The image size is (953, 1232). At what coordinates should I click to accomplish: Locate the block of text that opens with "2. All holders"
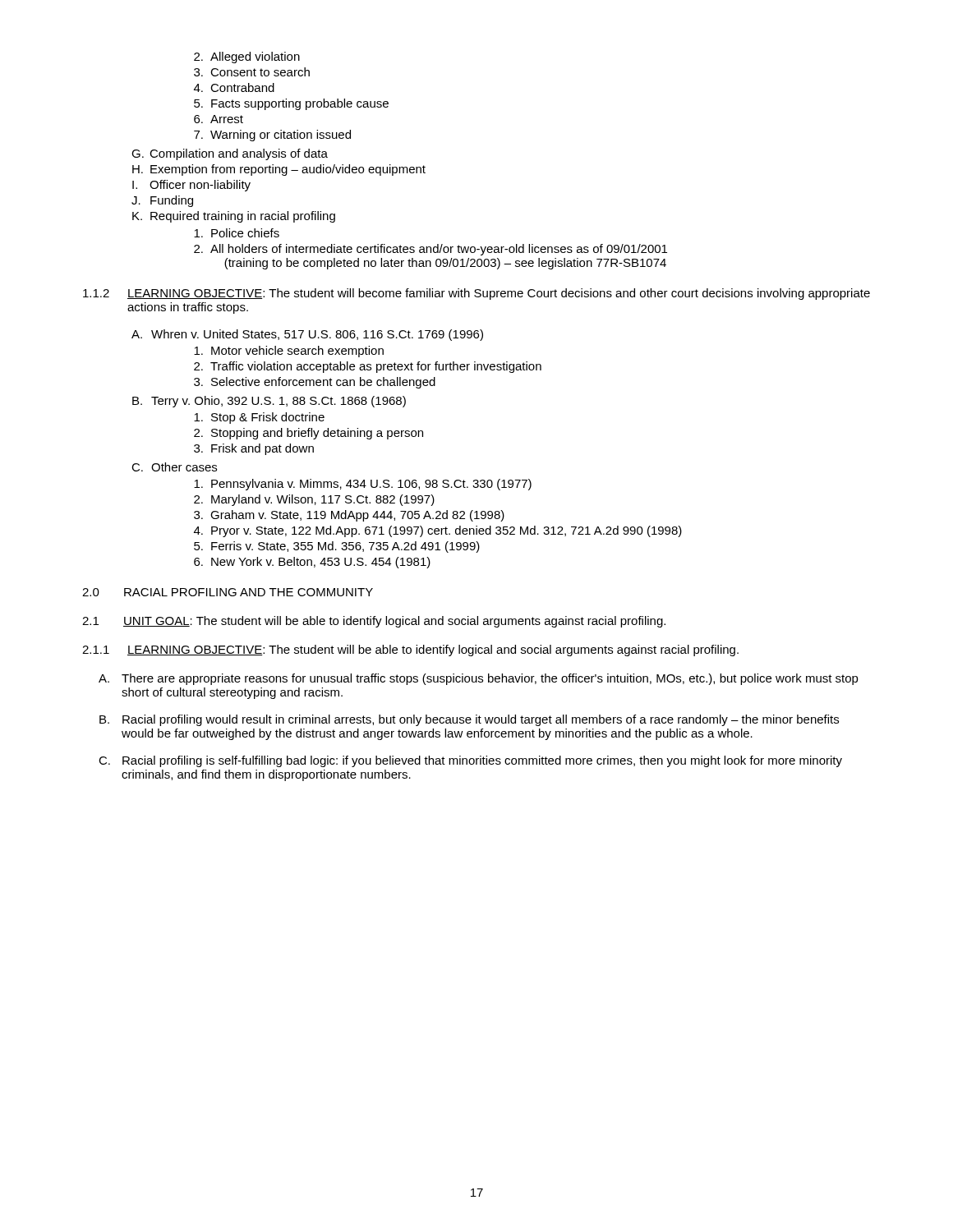point(526,255)
